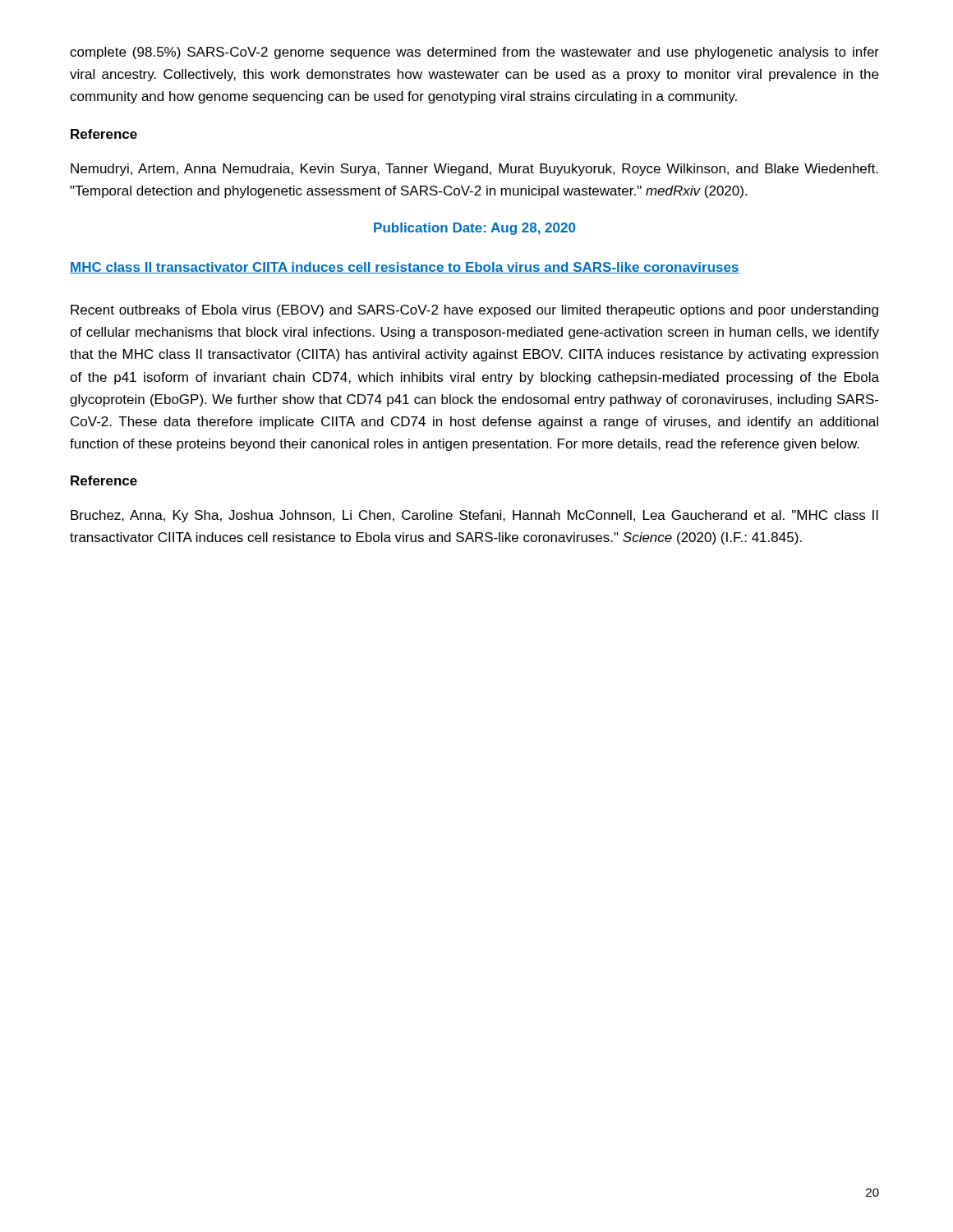Select the text starting "Publication Date: Aug 28, 2020"

(474, 228)
